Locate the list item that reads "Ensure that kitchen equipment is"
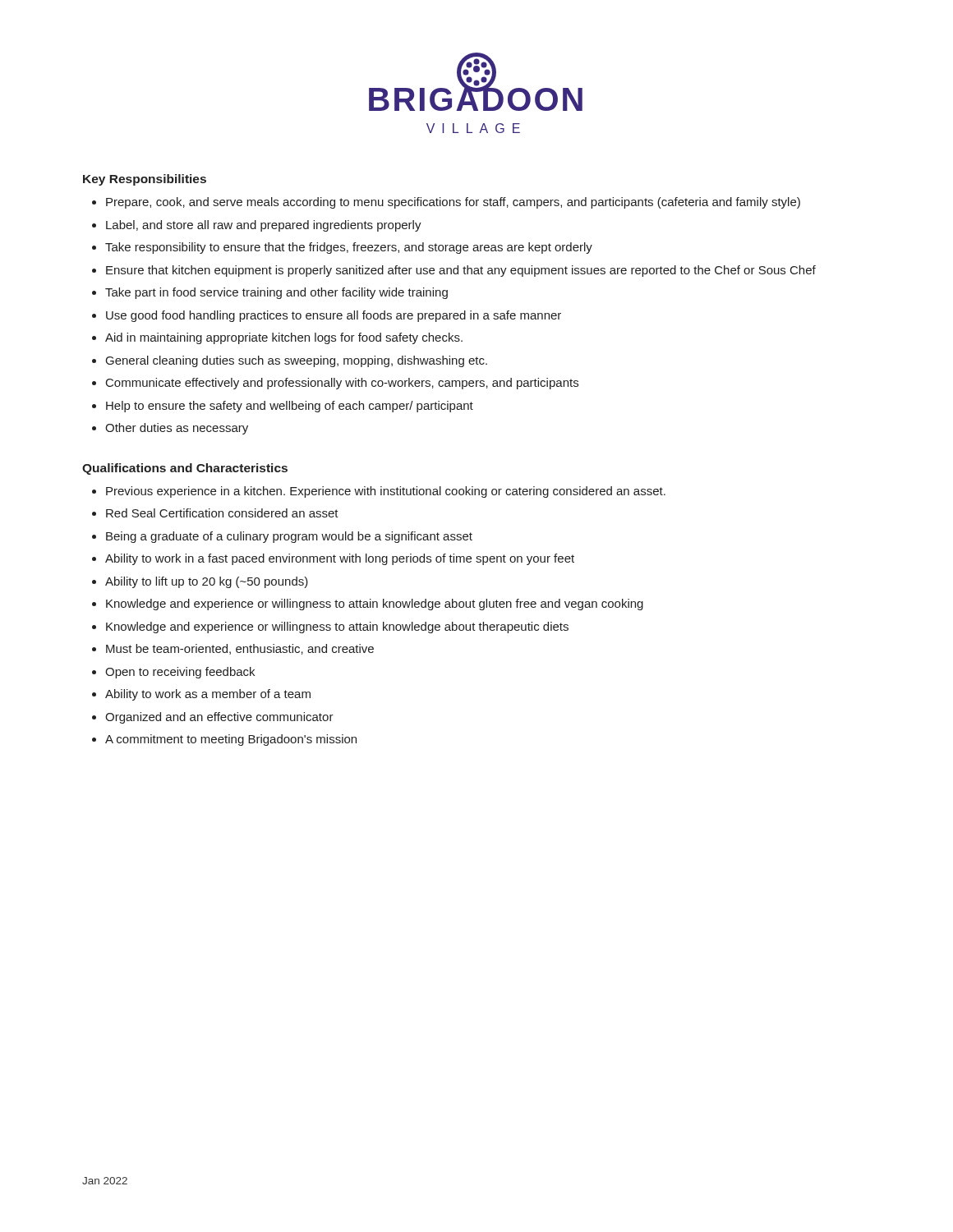Image resolution: width=953 pixels, height=1232 pixels. click(x=460, y=269)
